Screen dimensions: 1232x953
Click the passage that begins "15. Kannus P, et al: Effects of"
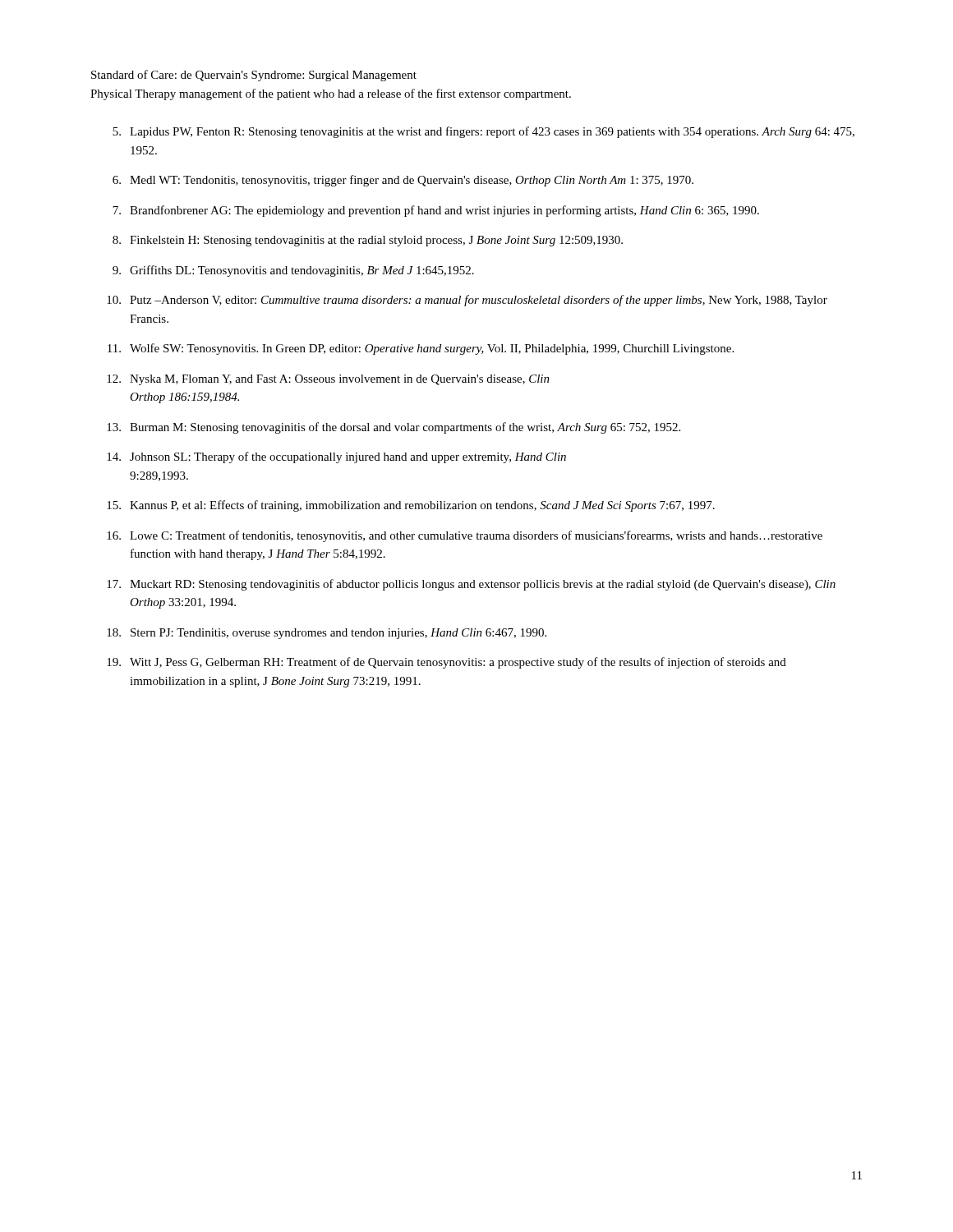[x=476, y=505]
